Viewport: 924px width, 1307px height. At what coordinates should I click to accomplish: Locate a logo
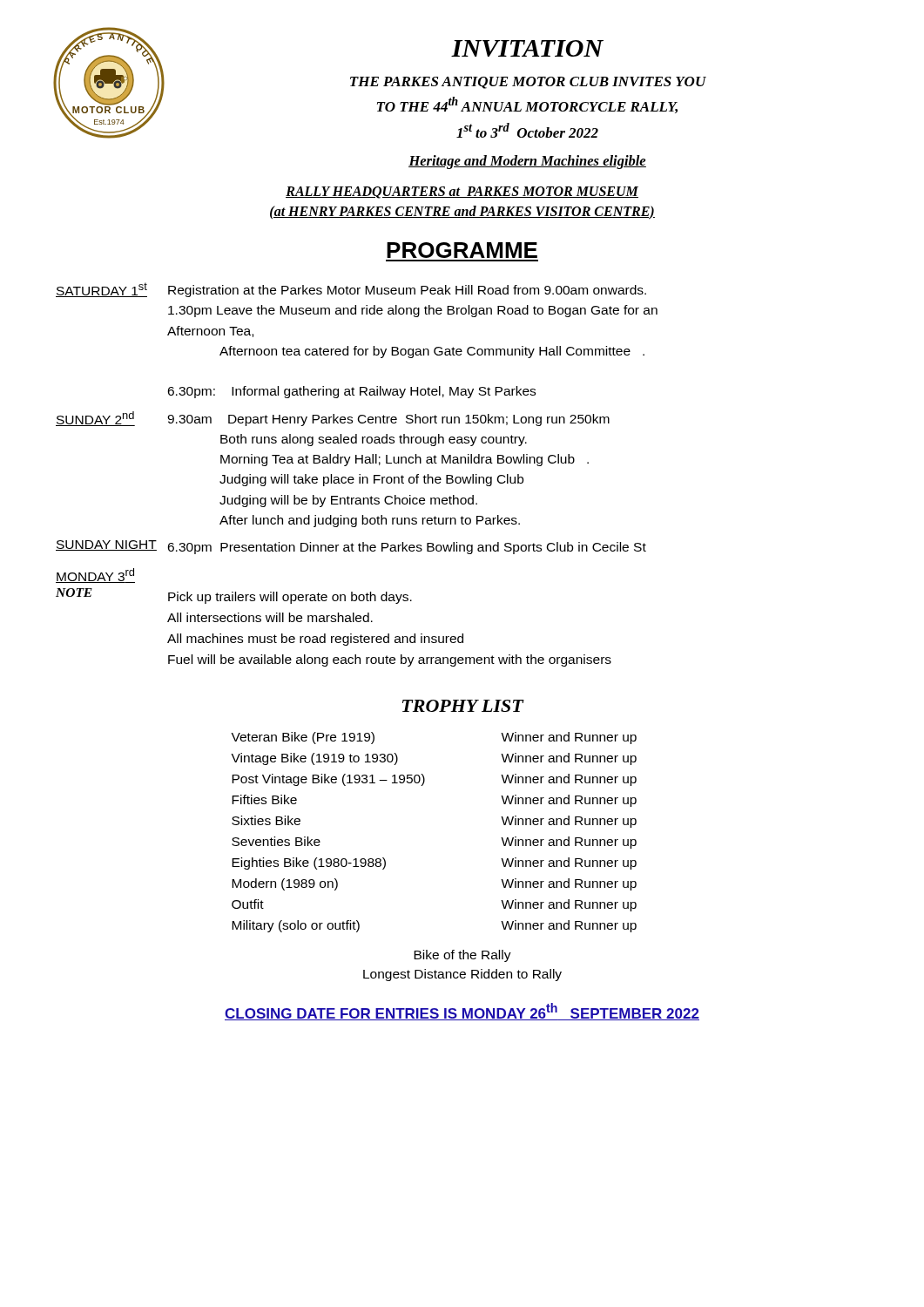113,83
